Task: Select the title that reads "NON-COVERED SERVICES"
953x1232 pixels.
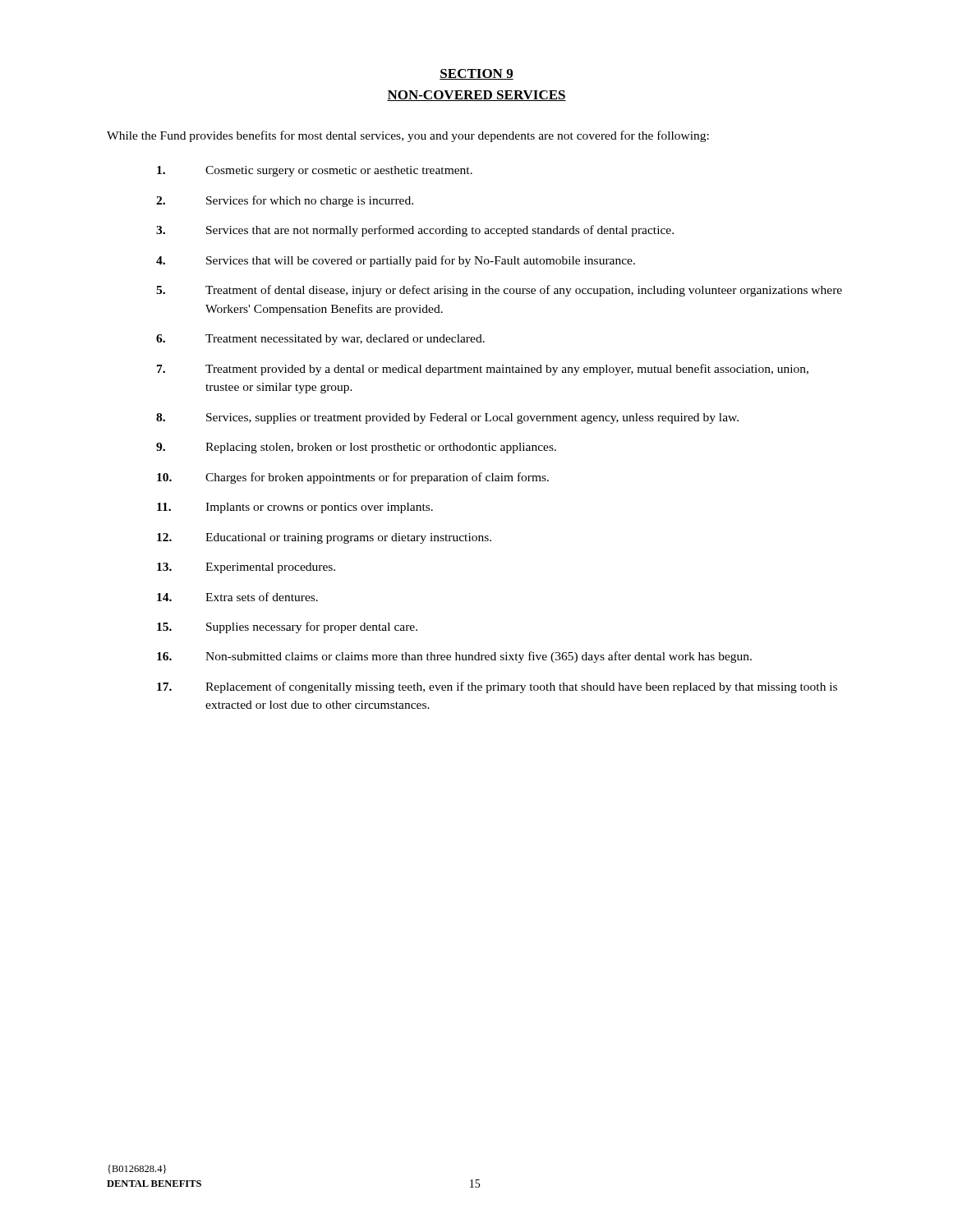Action: tap(476, 95)
